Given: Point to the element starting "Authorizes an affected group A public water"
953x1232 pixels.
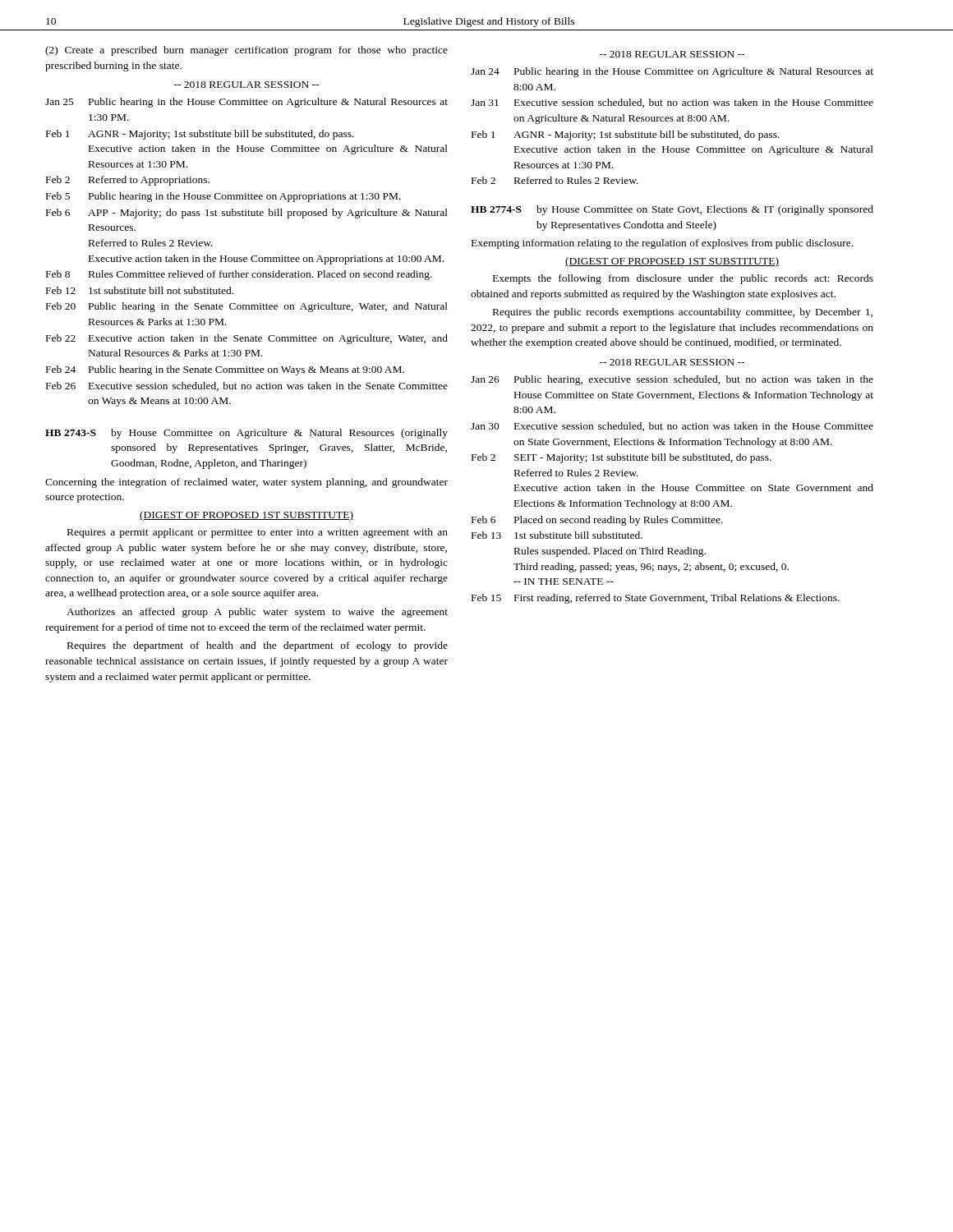Looking at the screenshot, I should tap(246, 619).
